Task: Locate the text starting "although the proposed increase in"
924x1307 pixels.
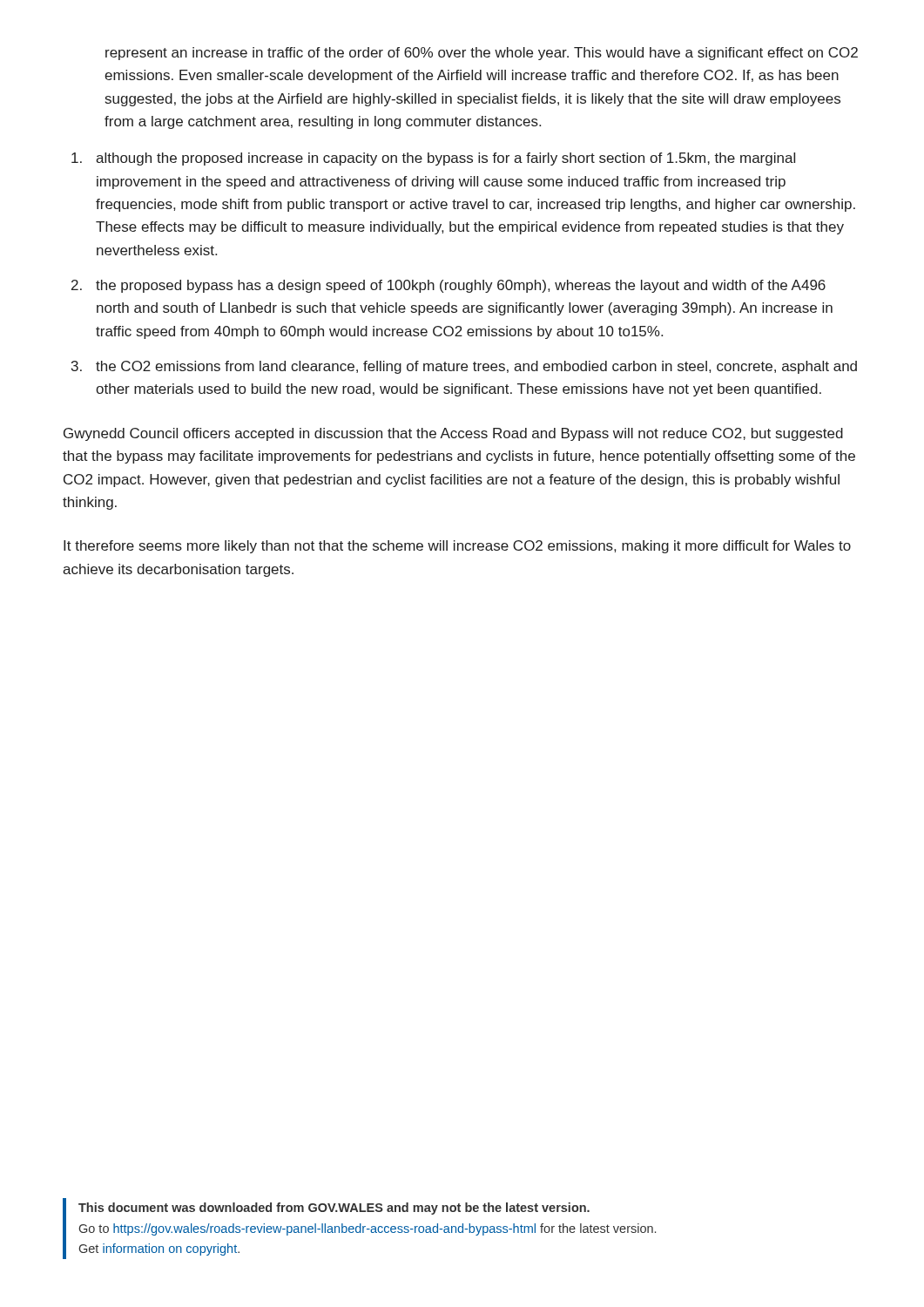Action: click(476, 204)
